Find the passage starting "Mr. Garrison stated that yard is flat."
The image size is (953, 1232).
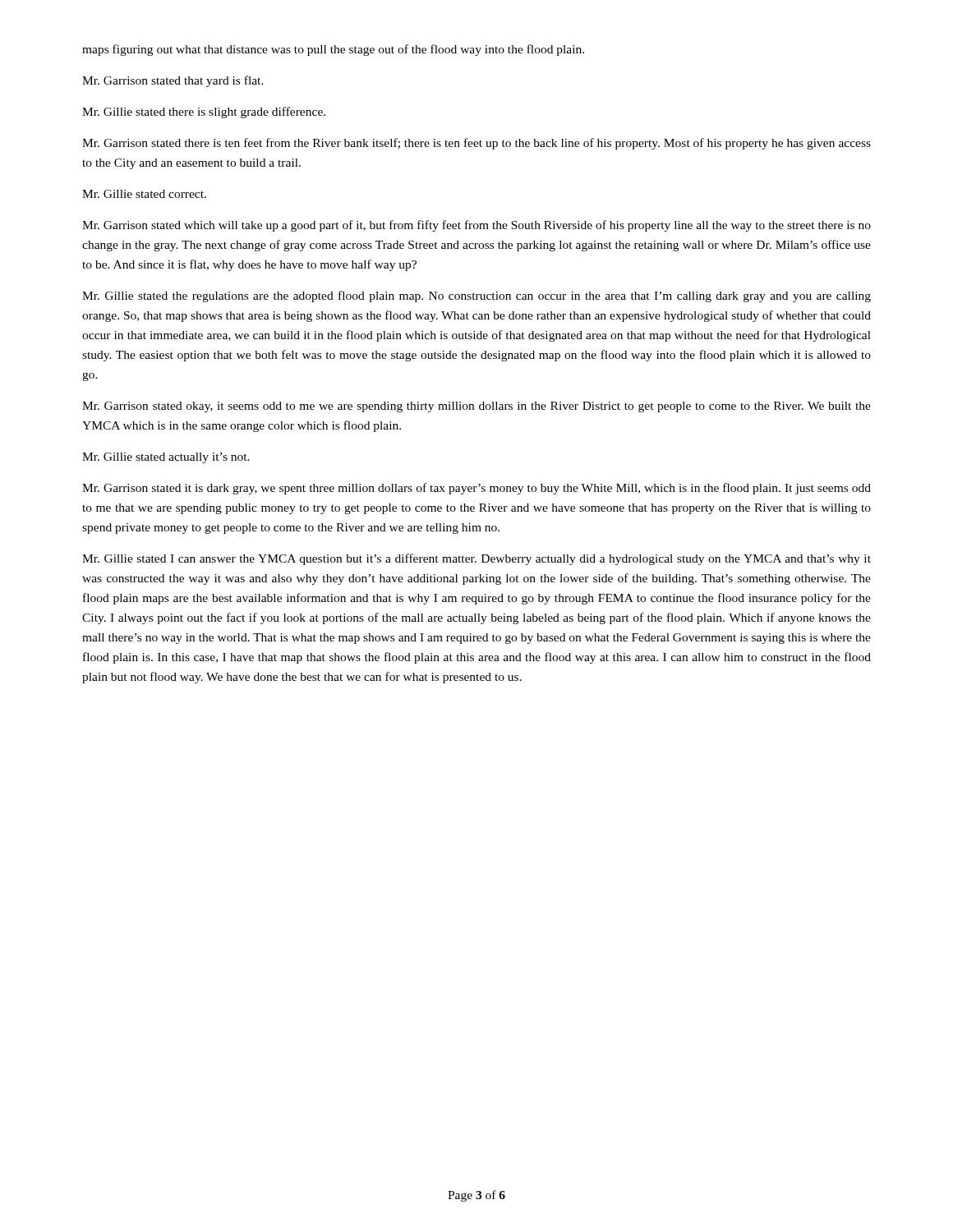click(173, 80)
